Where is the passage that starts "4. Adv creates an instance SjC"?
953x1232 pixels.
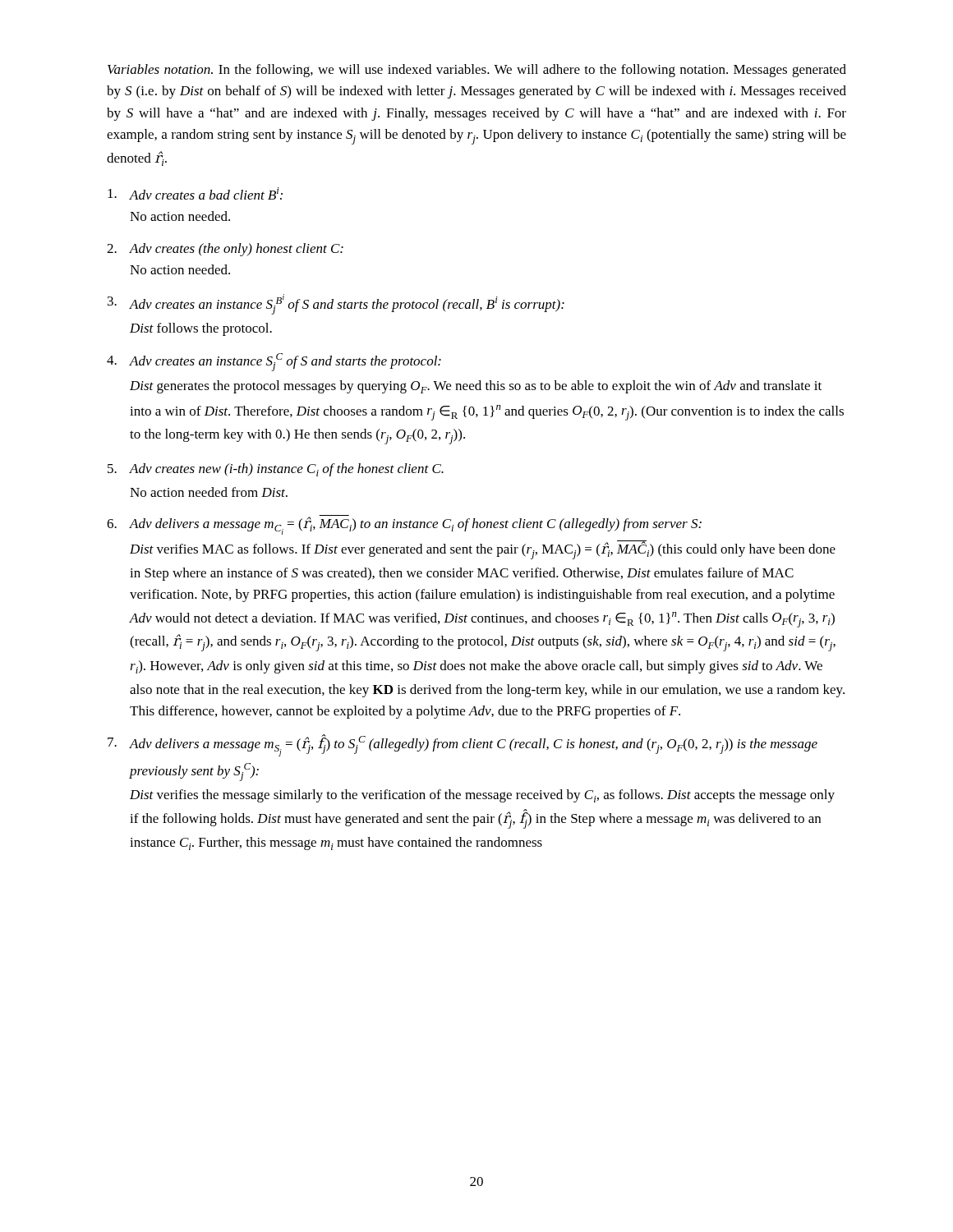click(476, 399)
